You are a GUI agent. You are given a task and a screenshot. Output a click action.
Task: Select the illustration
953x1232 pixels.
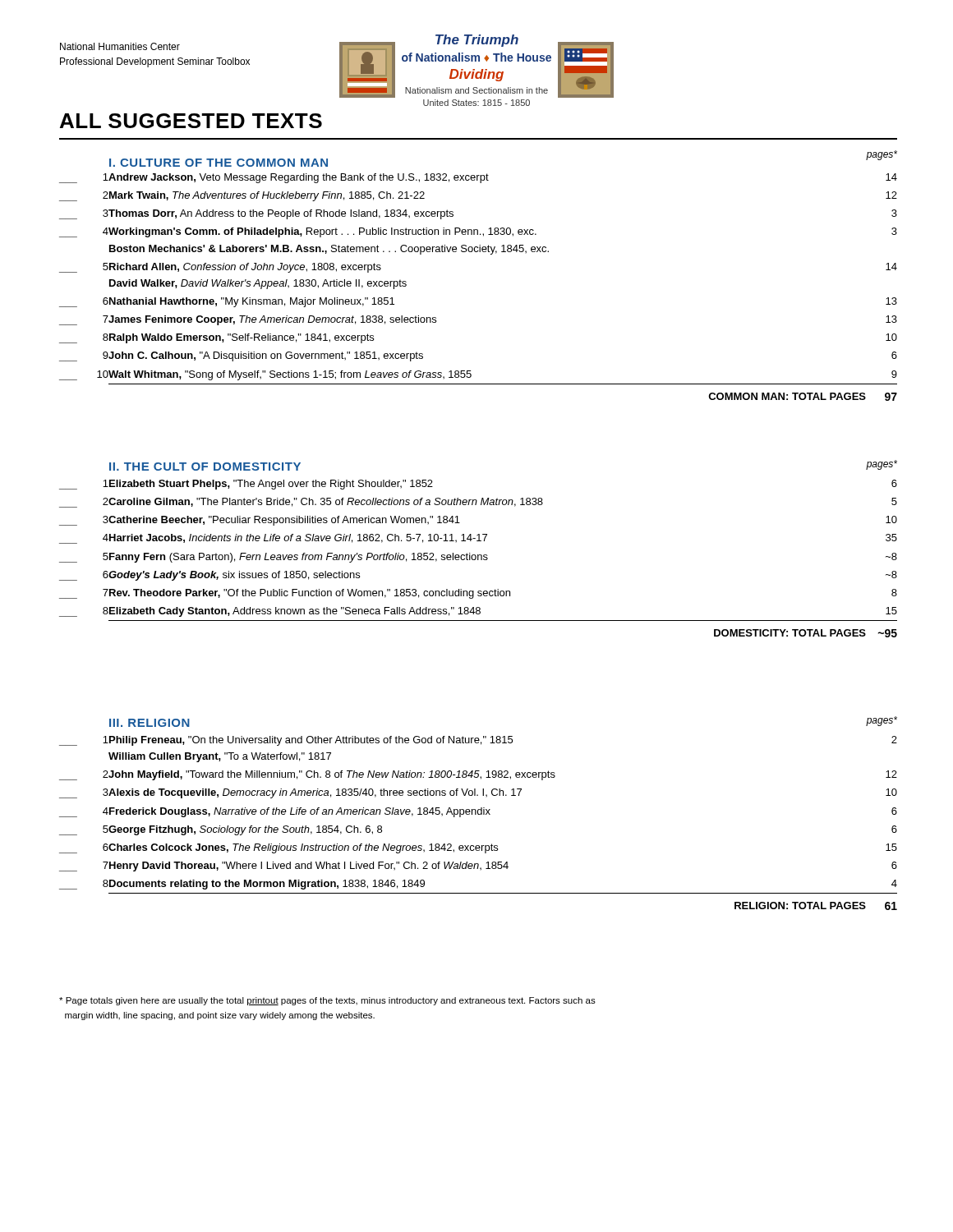[476, 70]
